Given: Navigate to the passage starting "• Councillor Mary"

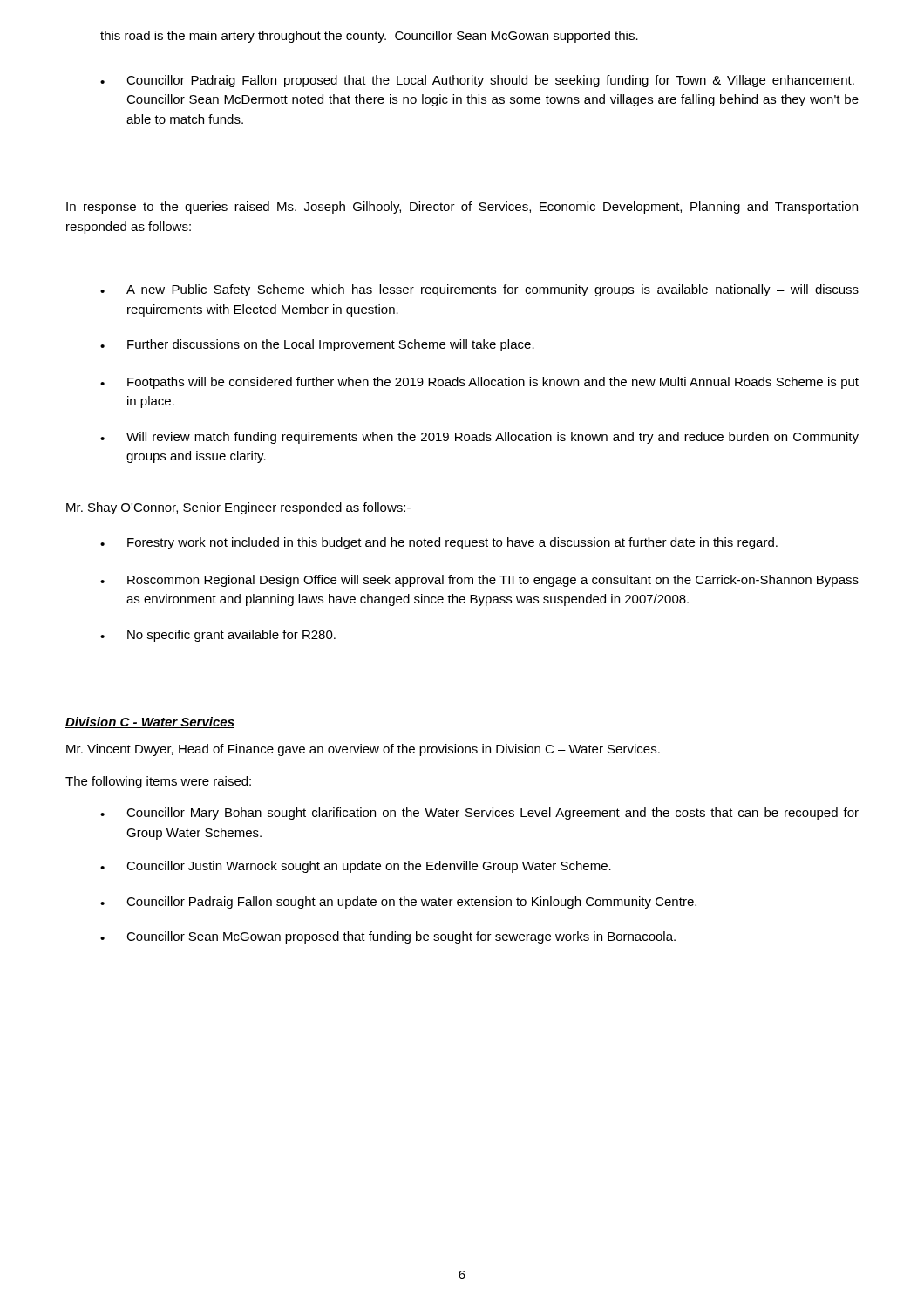Looking at the screenshot, I should coord(479,823).
